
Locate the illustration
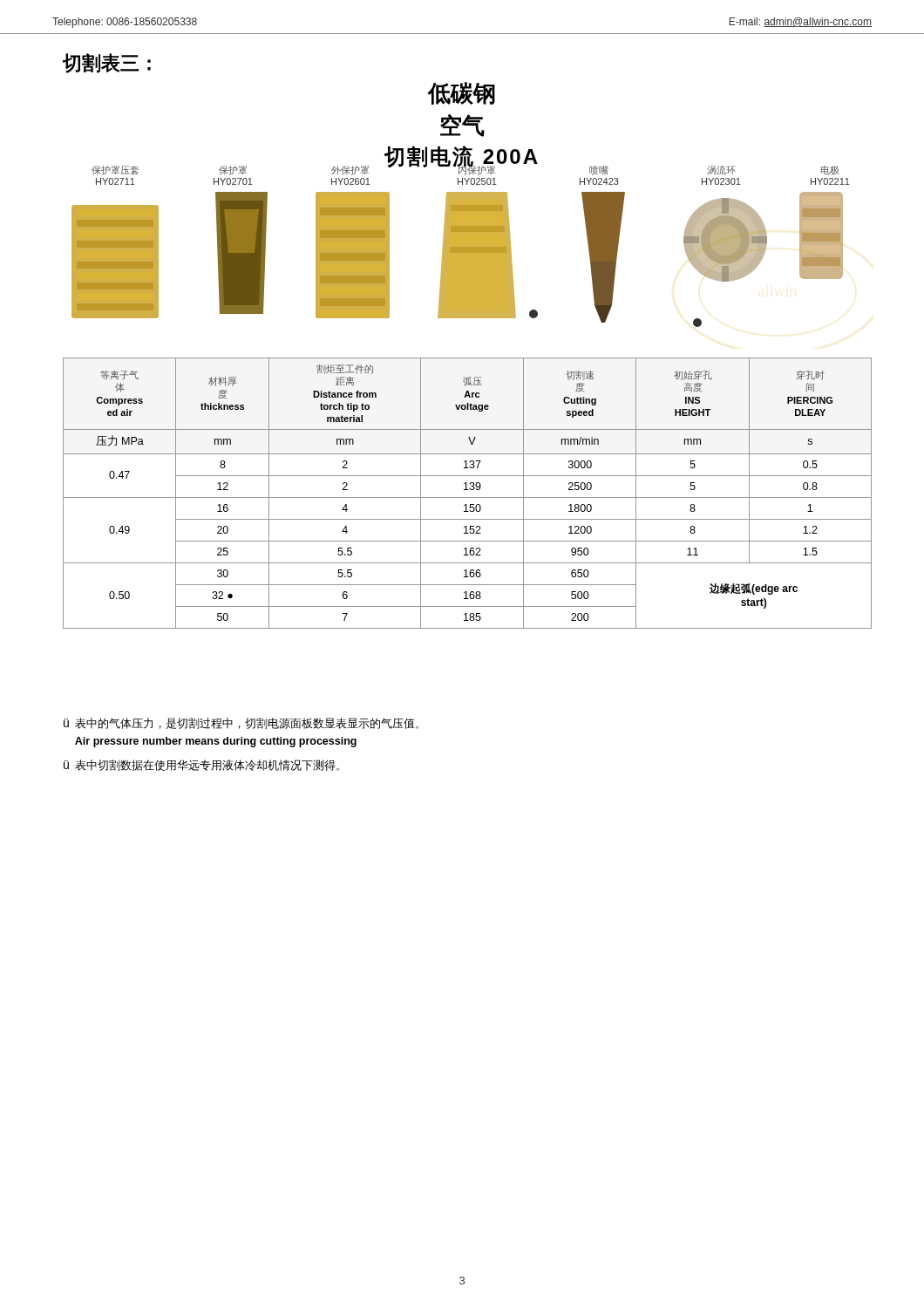pyautogui.click(x=467, y=257)
